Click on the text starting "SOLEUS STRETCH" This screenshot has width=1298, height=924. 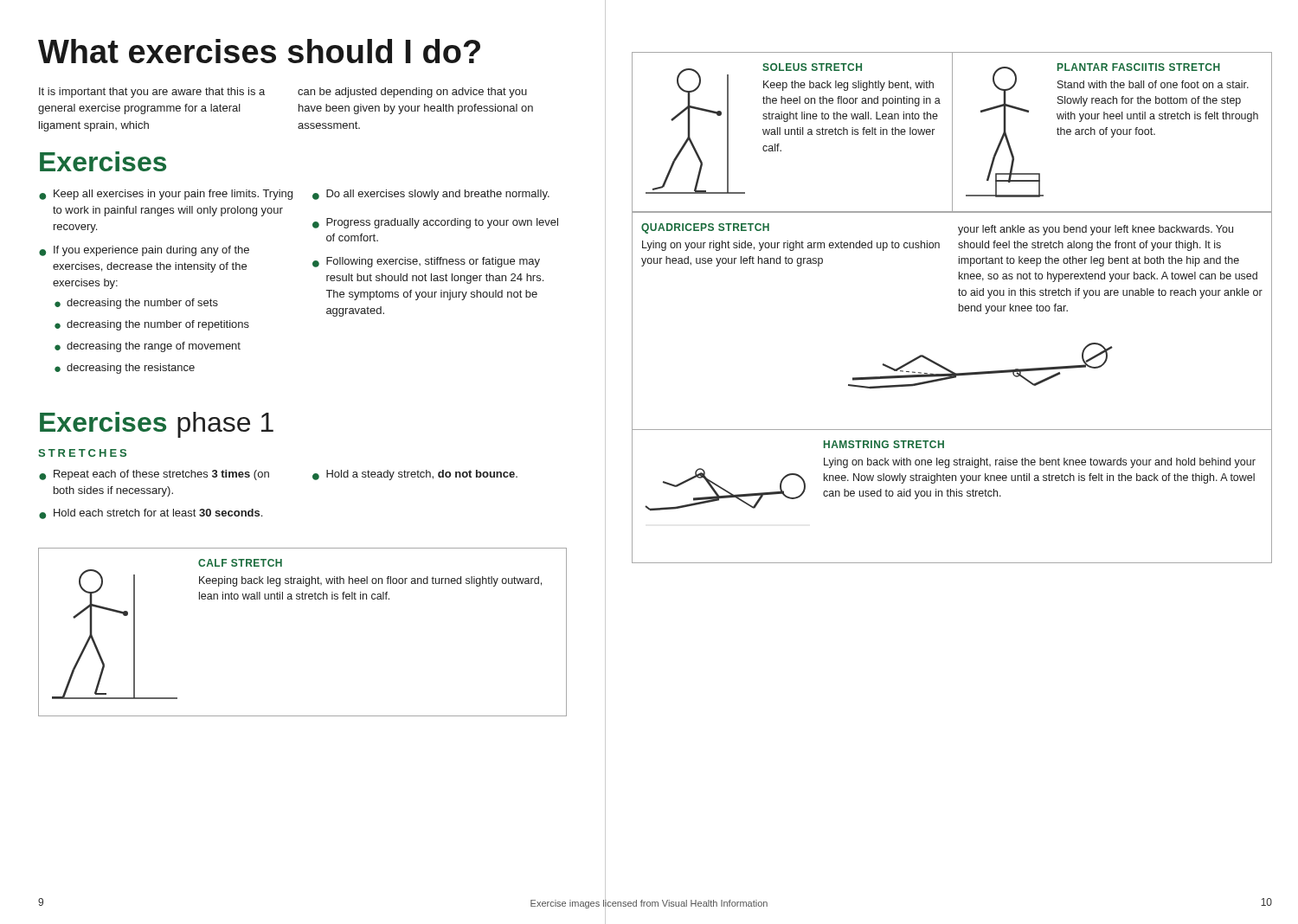coord(853,67)
